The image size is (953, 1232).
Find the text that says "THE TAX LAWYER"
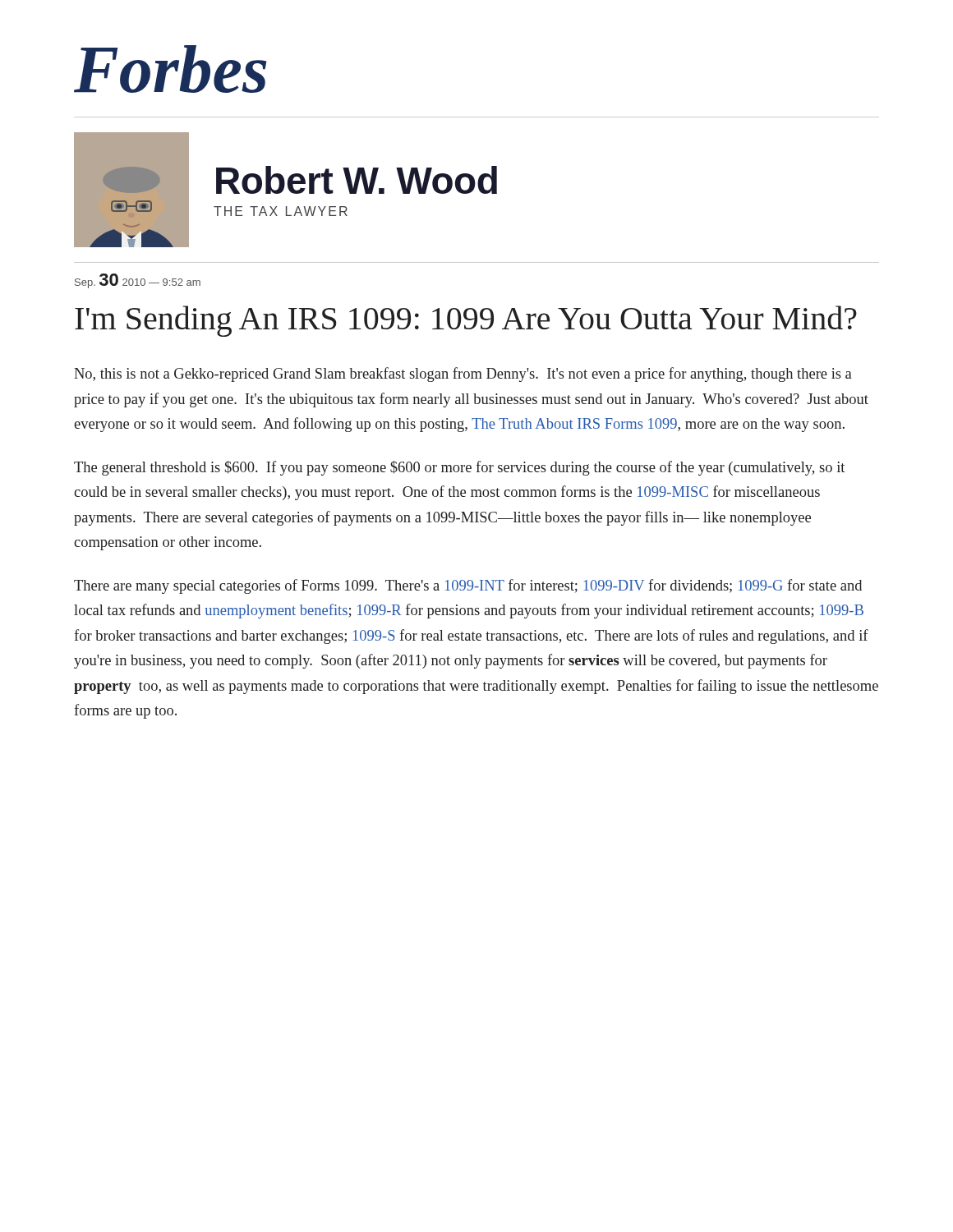pos(282,212)
